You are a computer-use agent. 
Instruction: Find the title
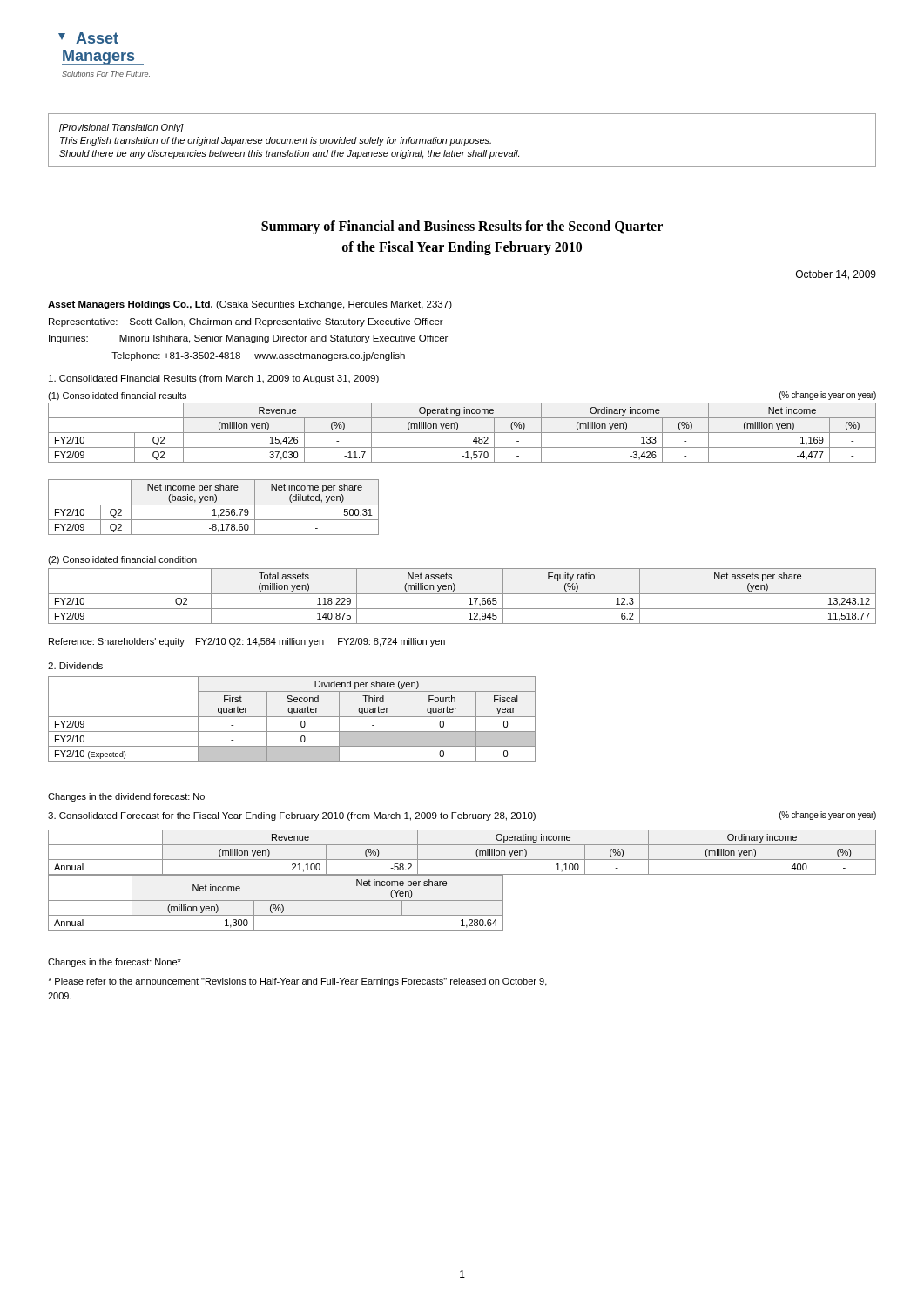tap(462, 237)
